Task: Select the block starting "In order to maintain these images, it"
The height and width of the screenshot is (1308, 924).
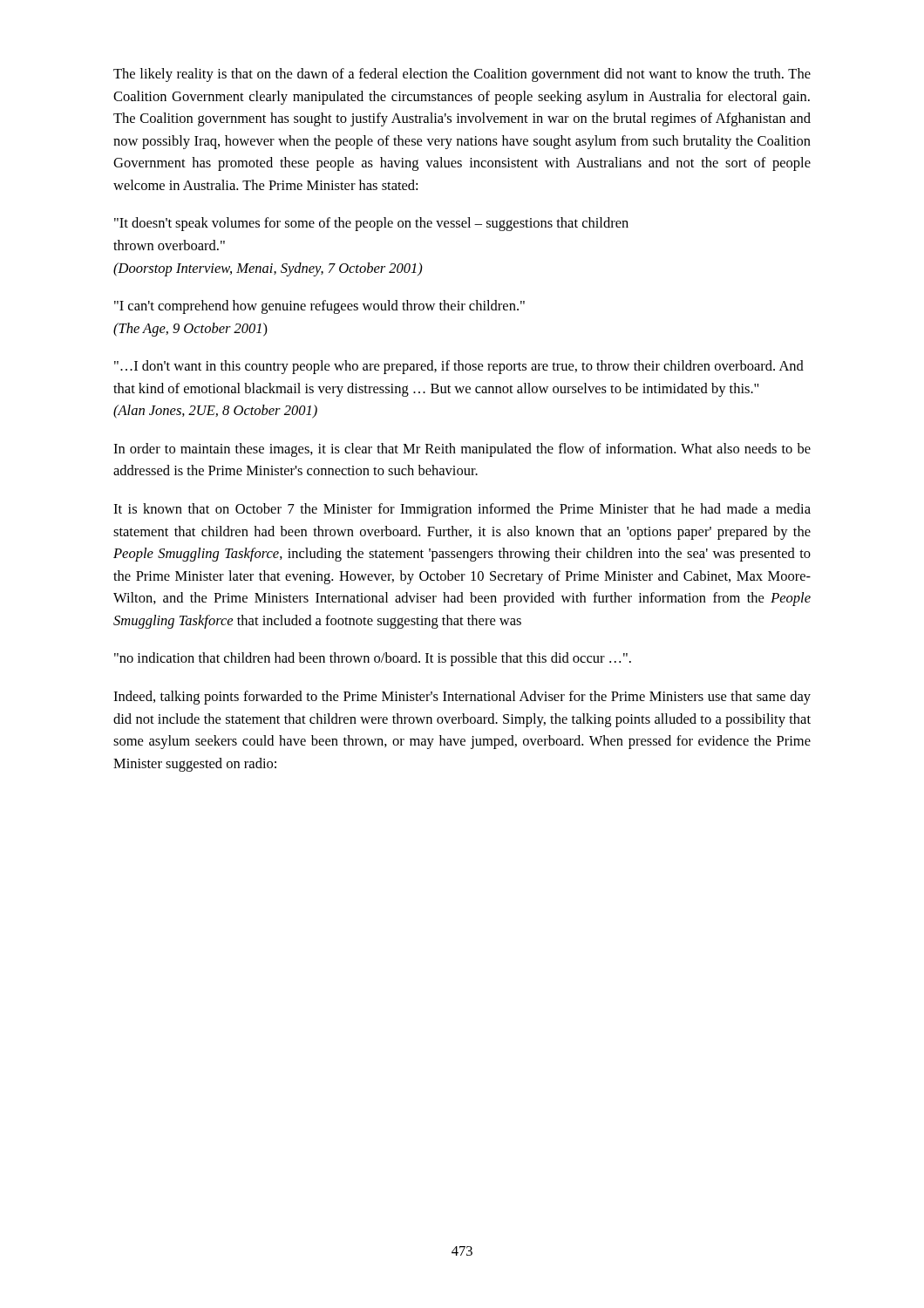Action: click(462, 460)
